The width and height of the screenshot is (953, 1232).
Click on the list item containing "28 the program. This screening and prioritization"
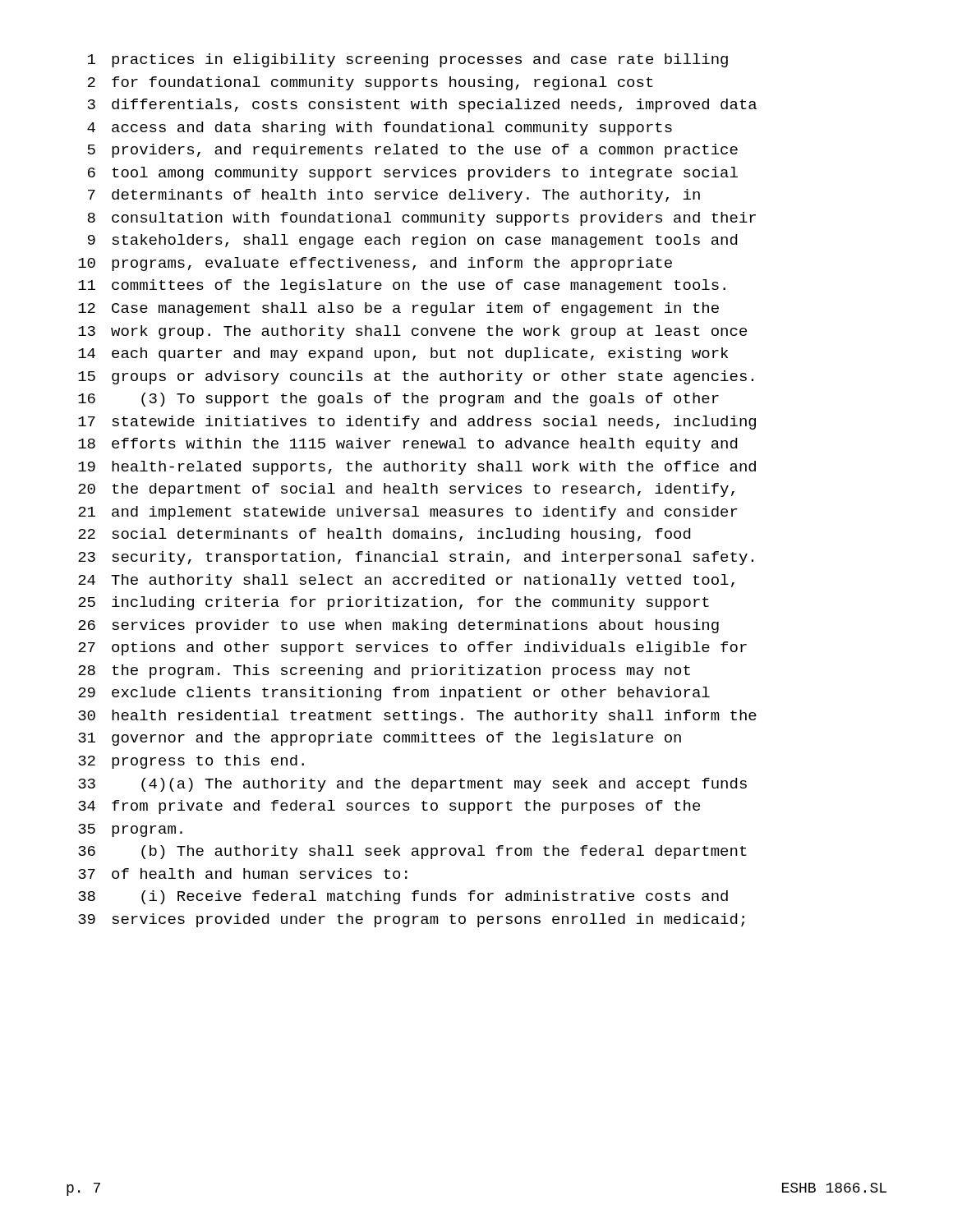point(476,671)
